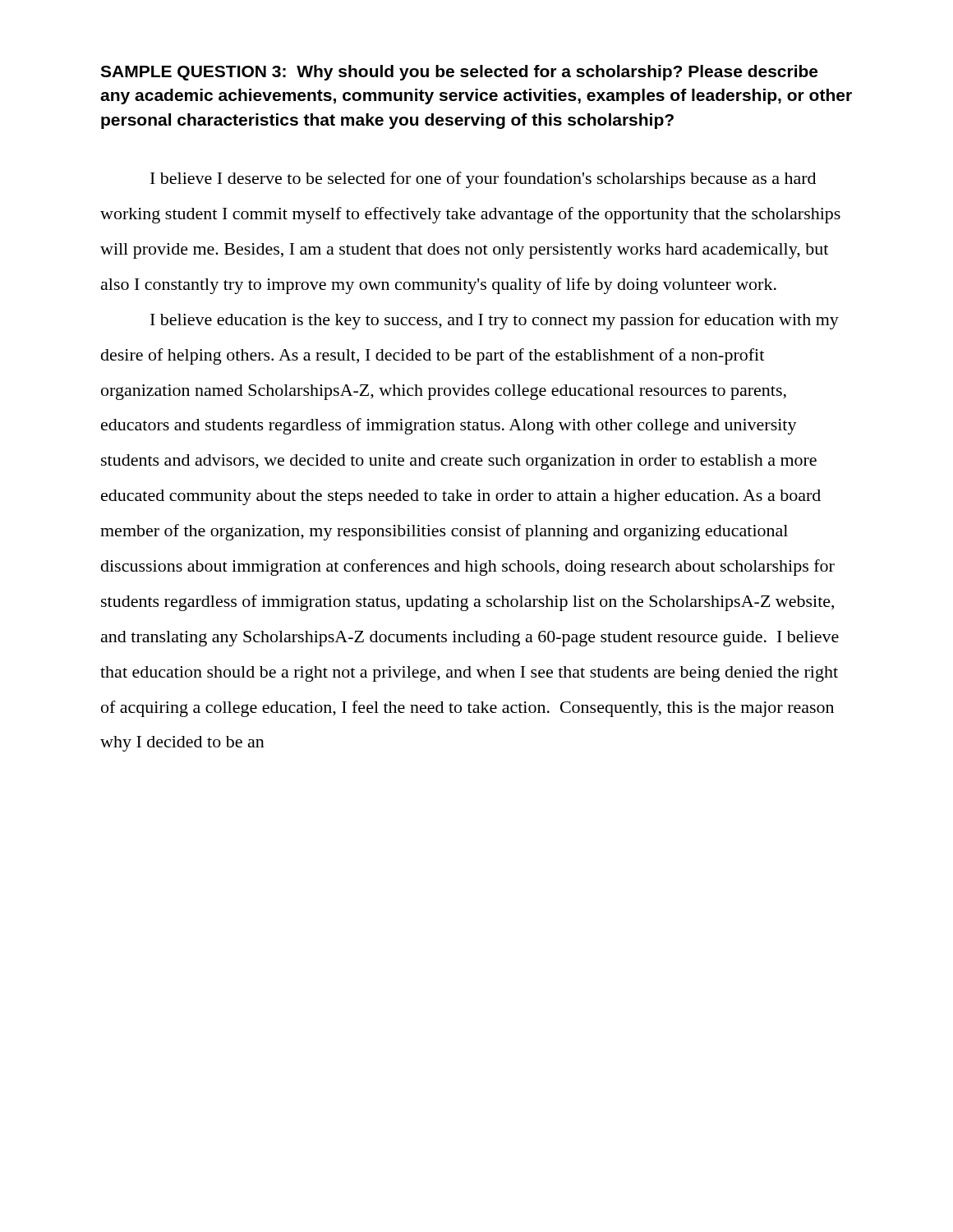The height and width of the screenshot is (1232, 953).
Task: Locate the text block starting "SAMPLE QUESTION 3: Why should"
Action: click(x=476, y=95)
